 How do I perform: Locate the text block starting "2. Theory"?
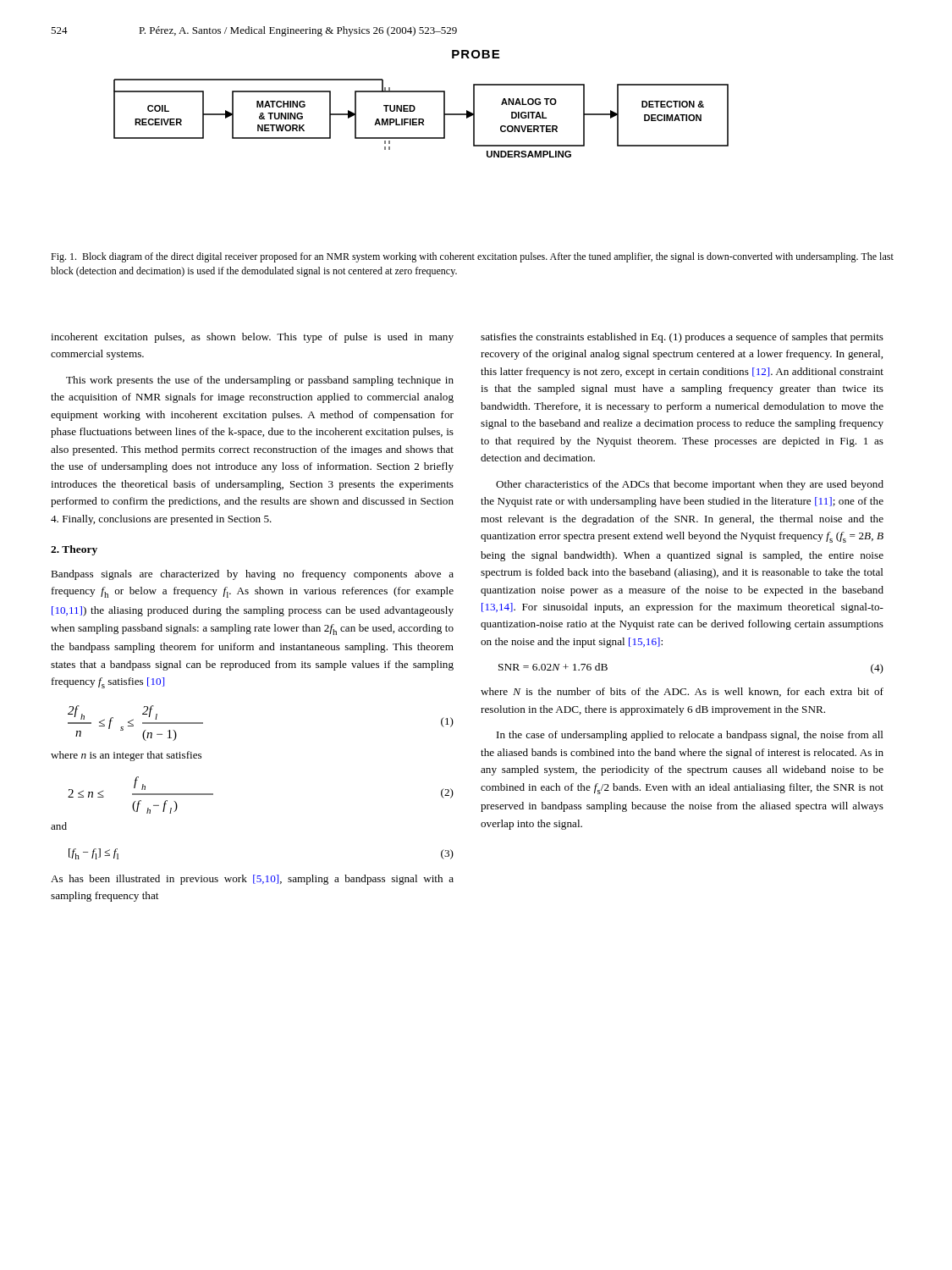[74, 549]
